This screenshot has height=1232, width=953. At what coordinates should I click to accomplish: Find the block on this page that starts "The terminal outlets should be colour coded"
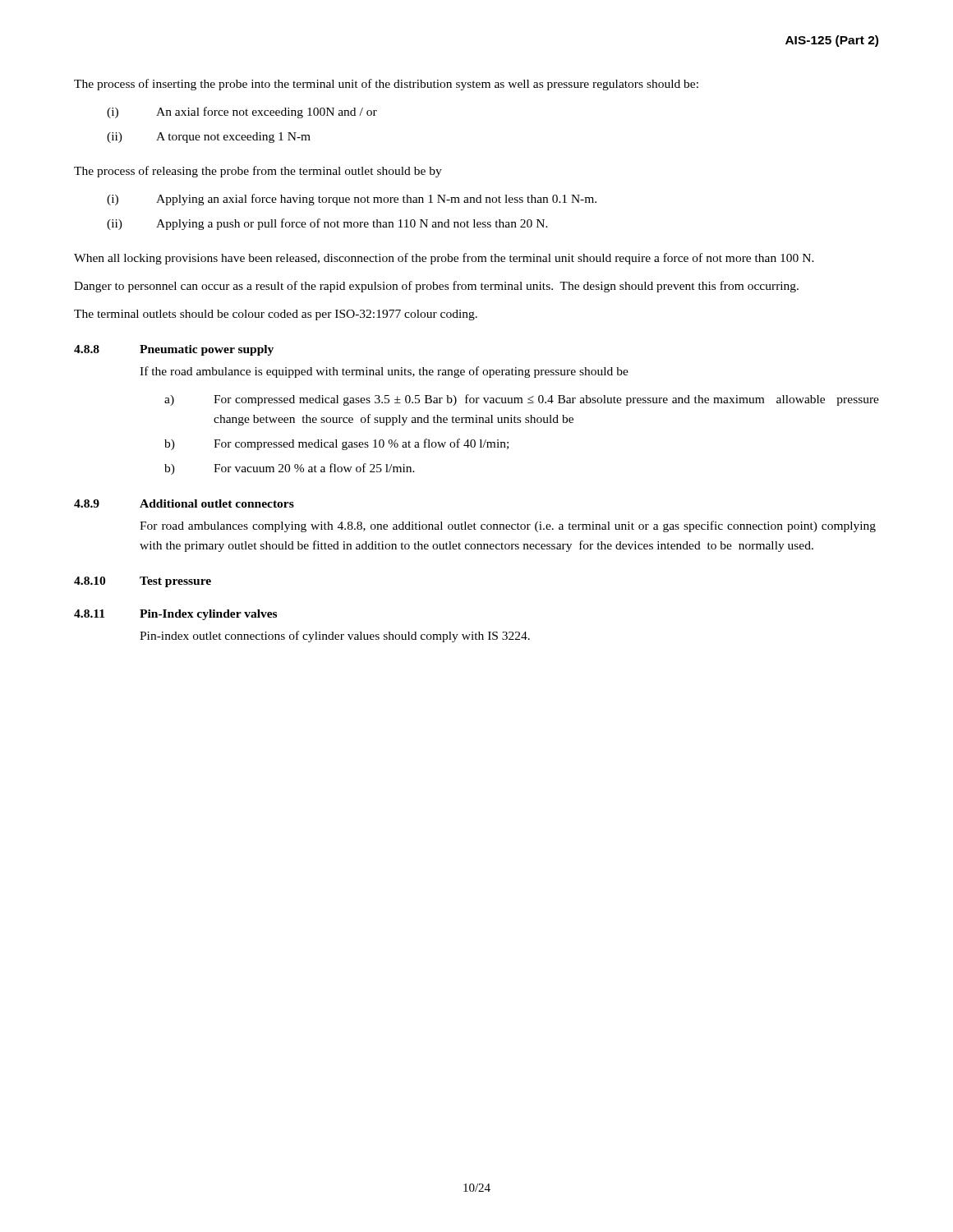pyautogui.click(x=276, y=313)
